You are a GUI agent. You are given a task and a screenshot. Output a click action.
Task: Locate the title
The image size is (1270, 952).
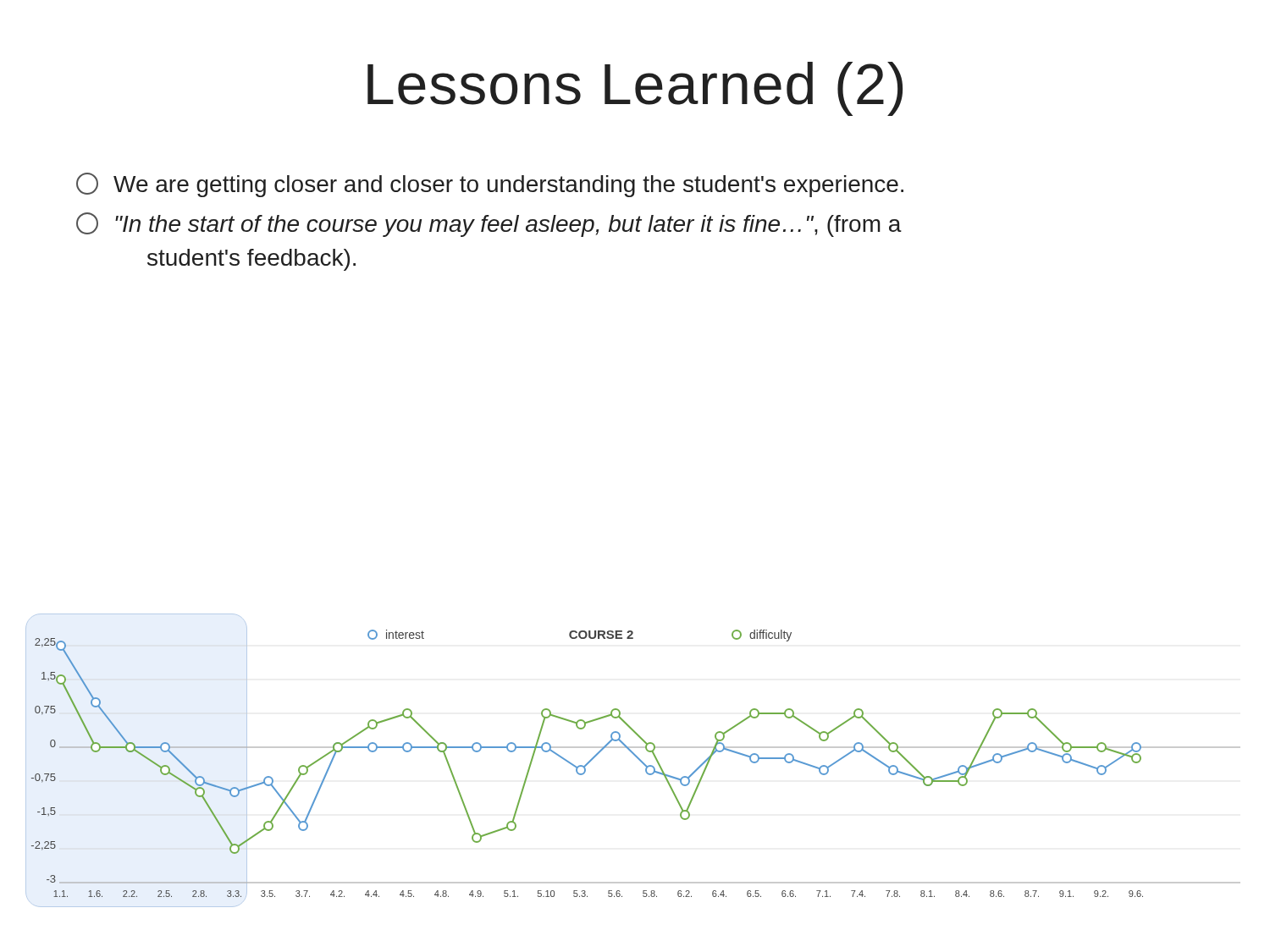[x=635, y=84]
